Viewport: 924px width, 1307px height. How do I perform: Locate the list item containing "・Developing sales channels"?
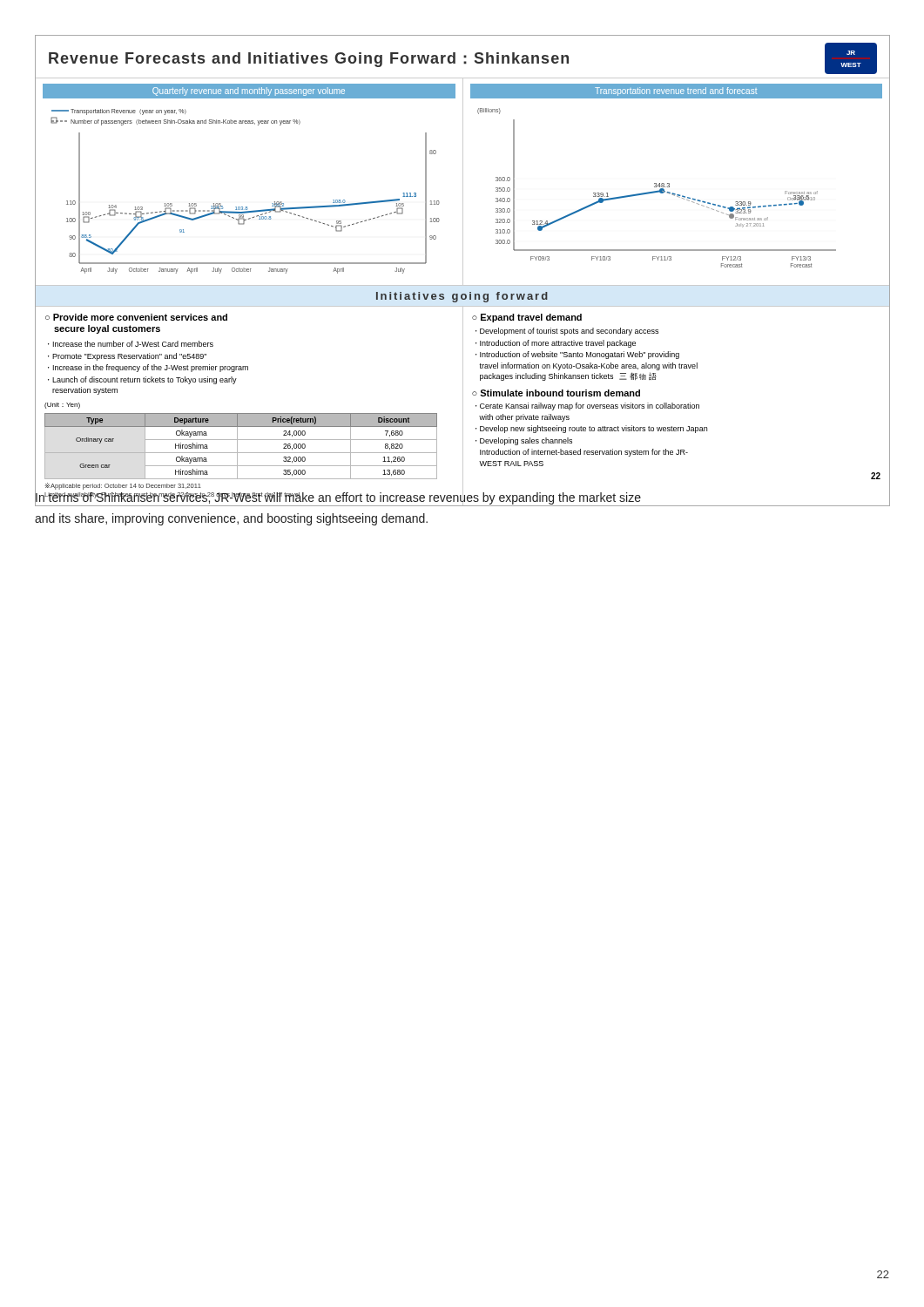pos(522,441)
